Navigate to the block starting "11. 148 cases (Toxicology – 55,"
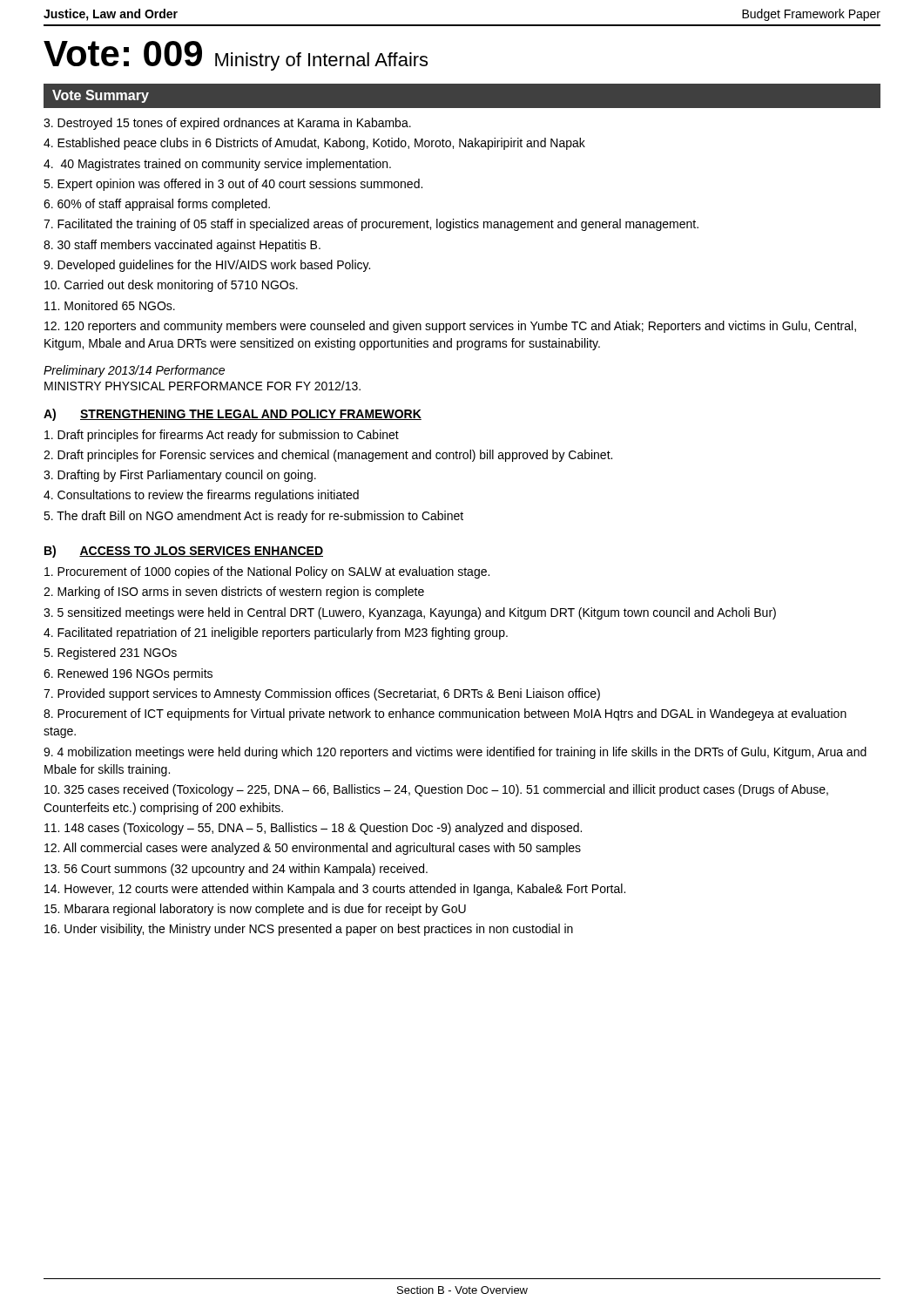 click(x=313, y=828)
